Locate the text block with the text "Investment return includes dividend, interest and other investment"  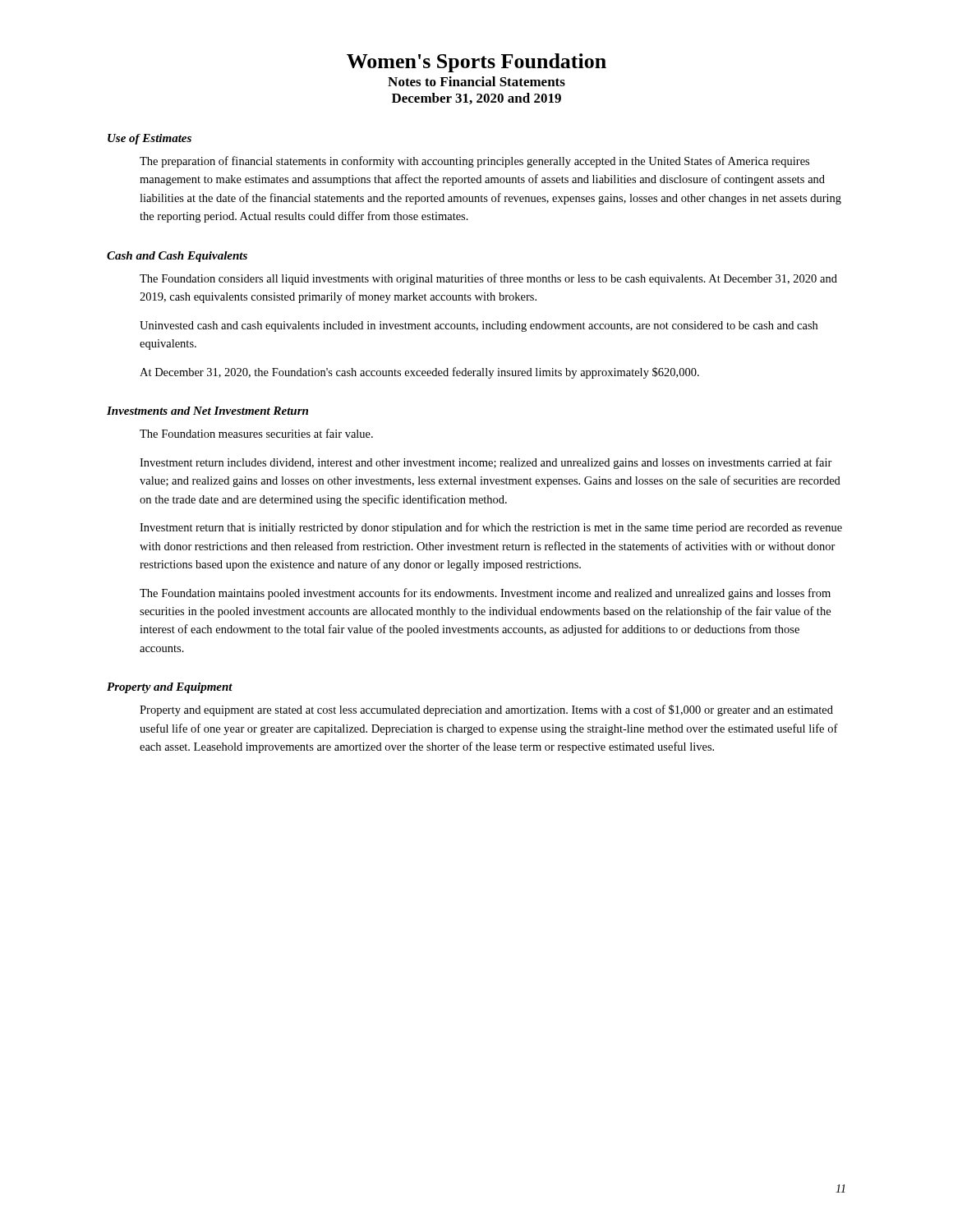coord(490,481)
